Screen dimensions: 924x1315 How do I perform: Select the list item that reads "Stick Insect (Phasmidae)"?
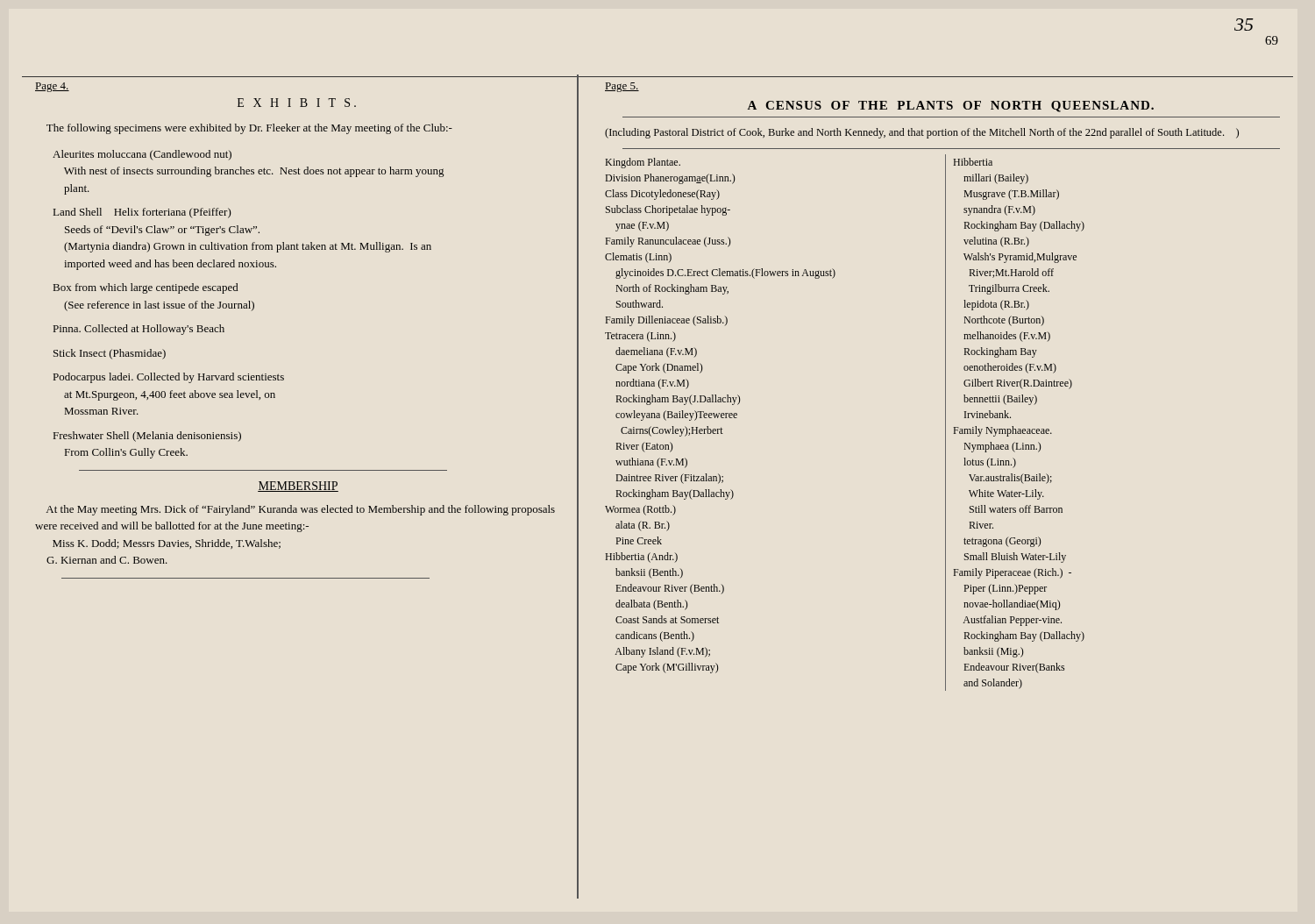[109, 352]
